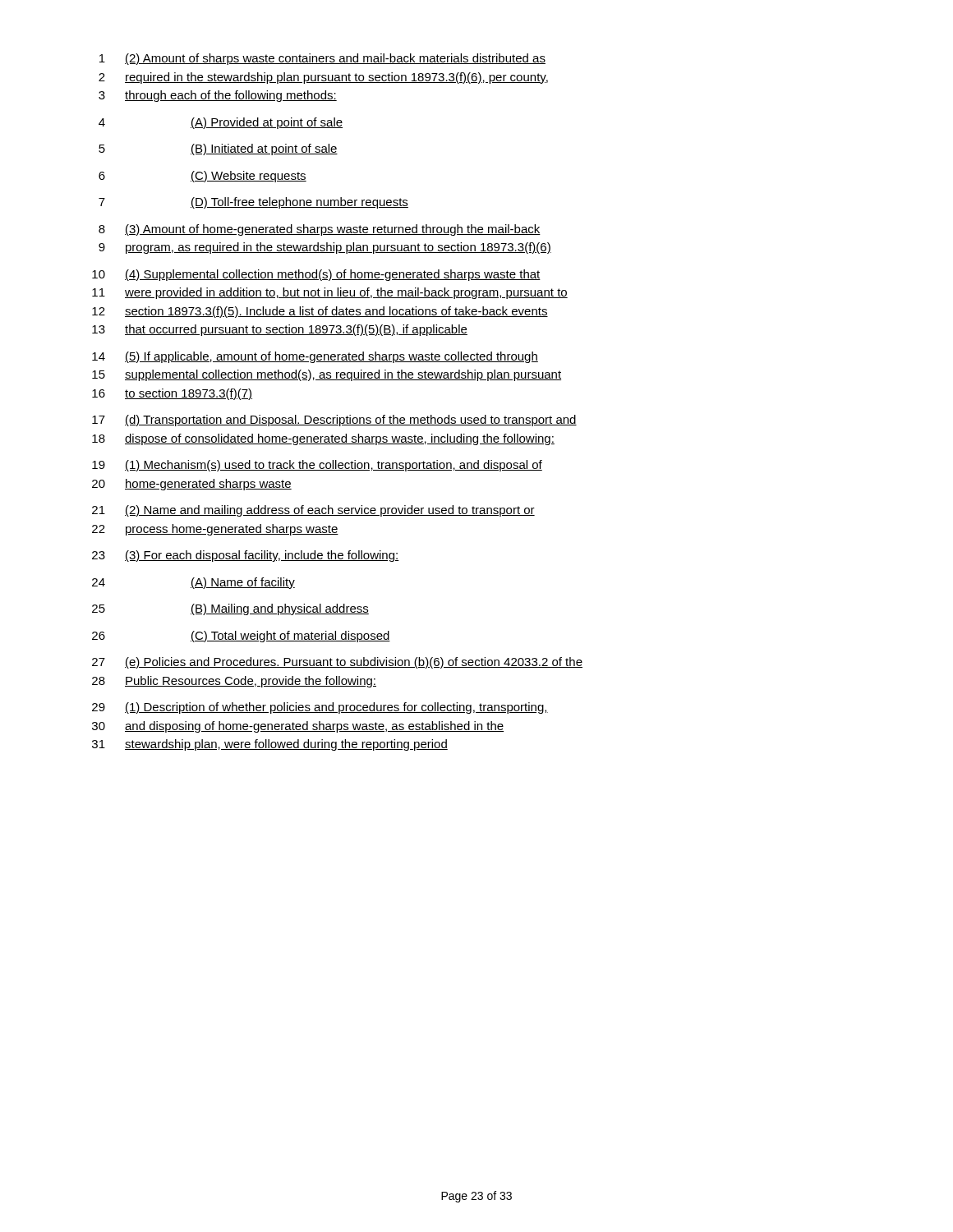Select the list item with the text "29 (1) Description"
Screen dimensions: 1232x953
(x=476, y=726)
